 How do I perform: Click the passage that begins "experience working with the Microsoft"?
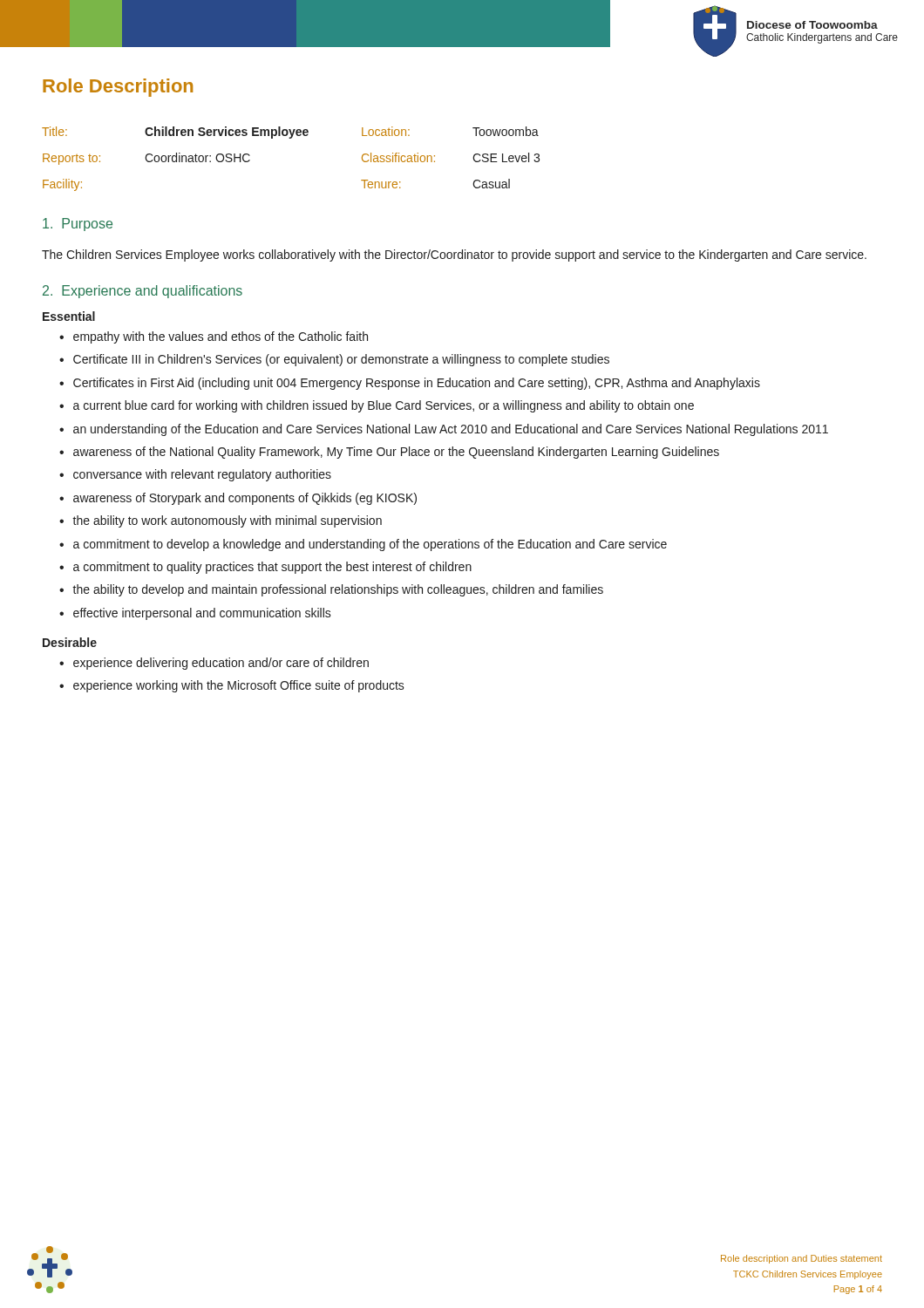coord(232,686)
